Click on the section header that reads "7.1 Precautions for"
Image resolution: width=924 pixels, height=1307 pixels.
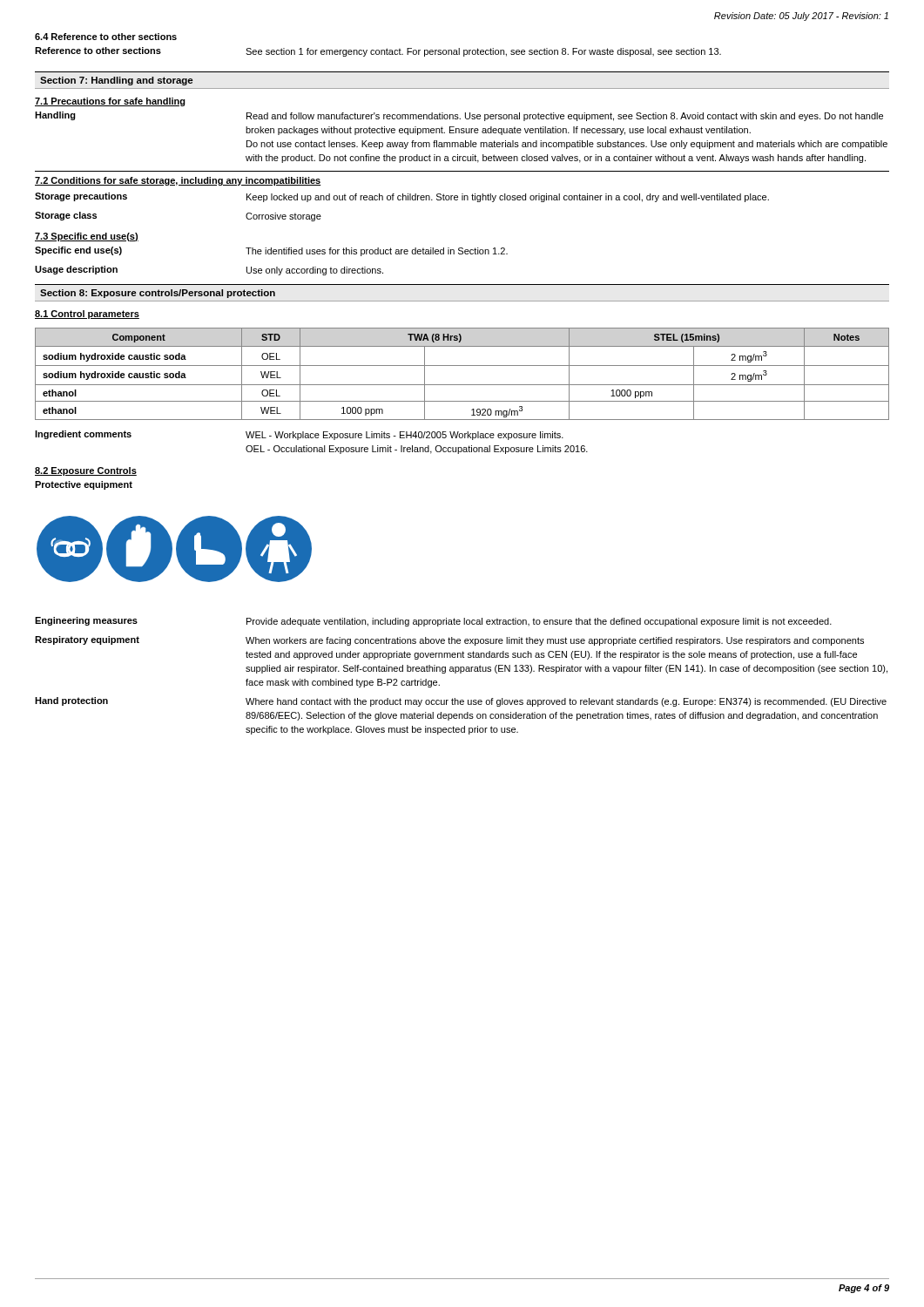point(110,101)
